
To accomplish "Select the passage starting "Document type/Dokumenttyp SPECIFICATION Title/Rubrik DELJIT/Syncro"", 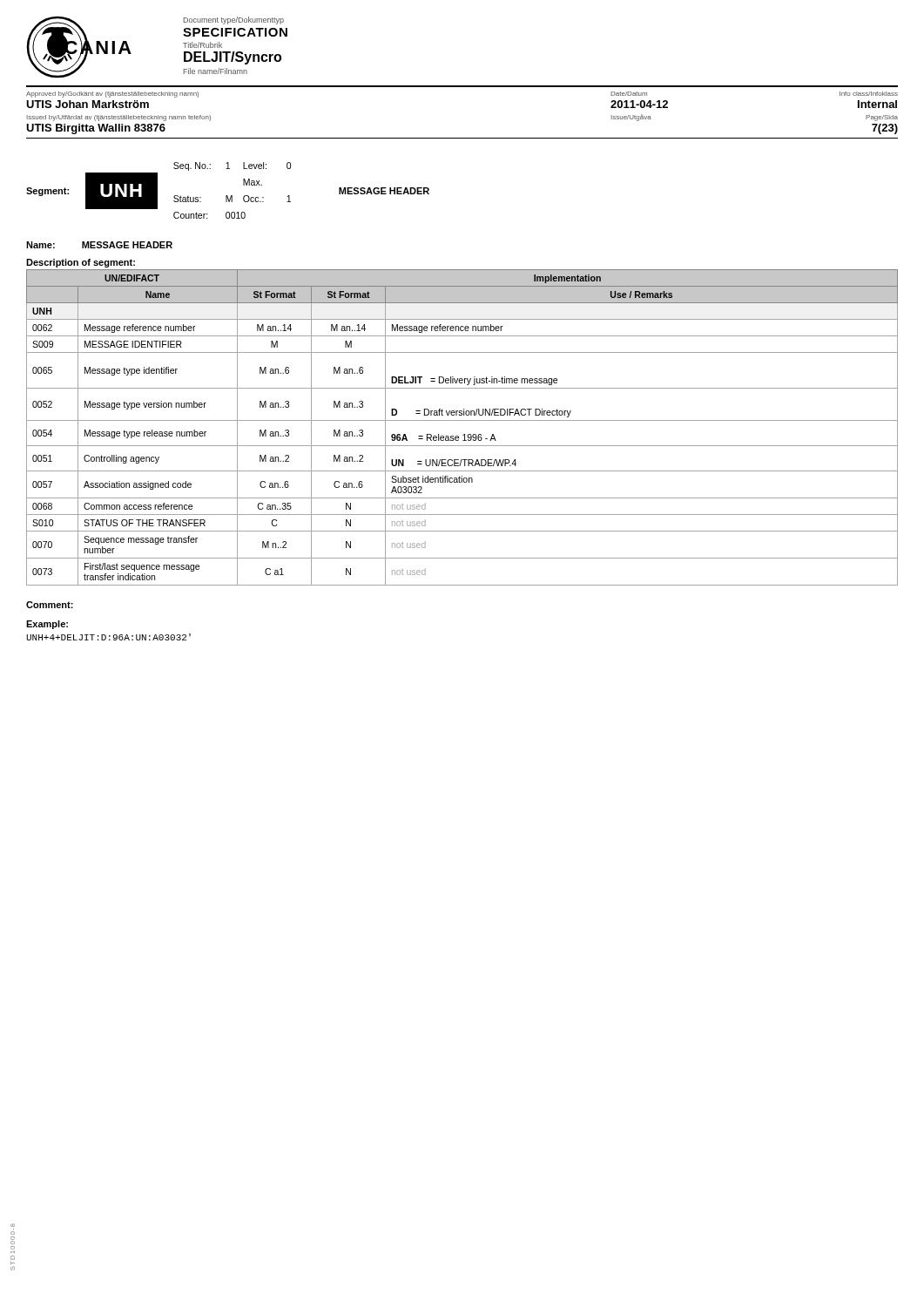I will click(234, 20).
